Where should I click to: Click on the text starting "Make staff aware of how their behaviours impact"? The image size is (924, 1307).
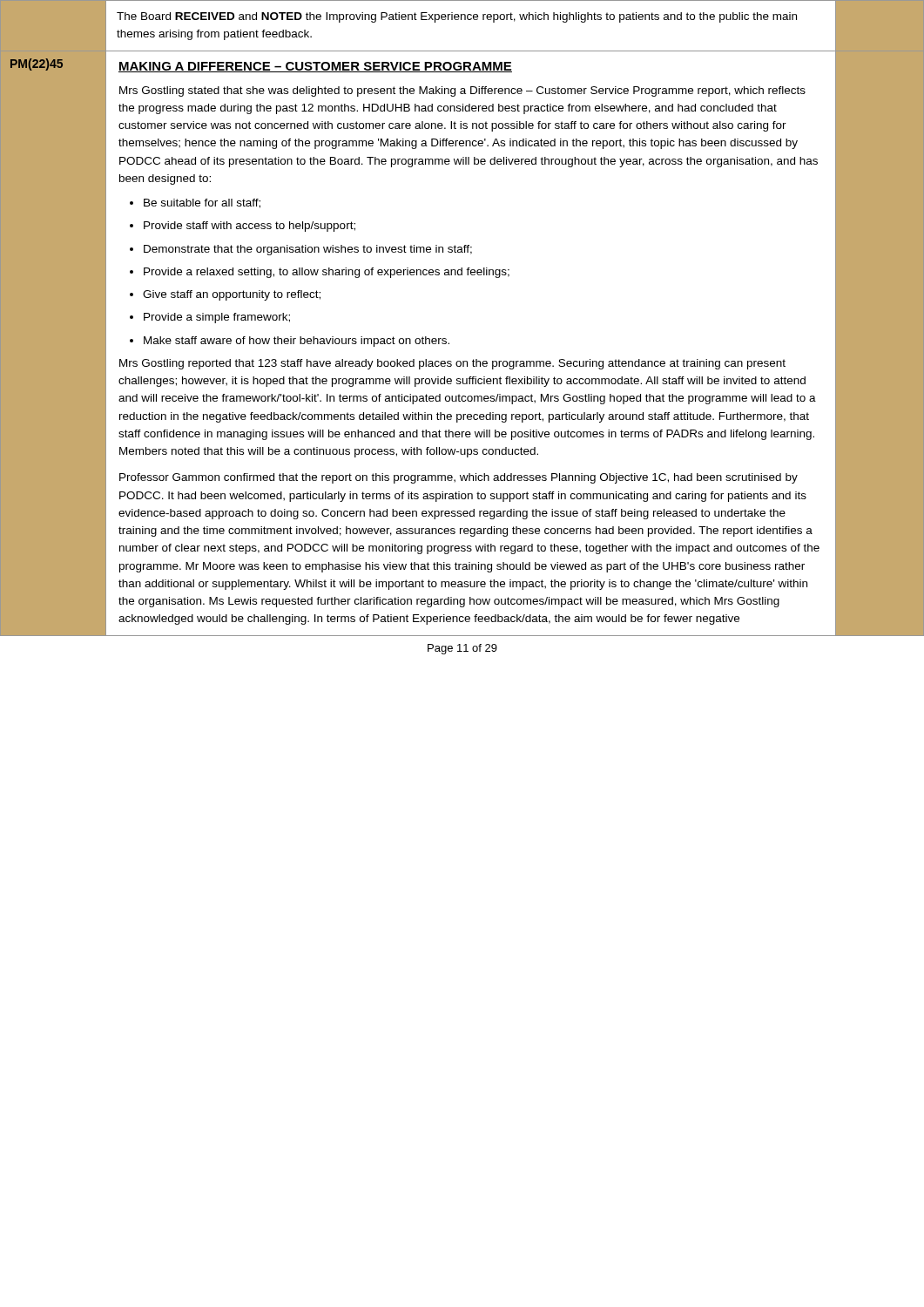pyautogui.click(x=290, y=342)
